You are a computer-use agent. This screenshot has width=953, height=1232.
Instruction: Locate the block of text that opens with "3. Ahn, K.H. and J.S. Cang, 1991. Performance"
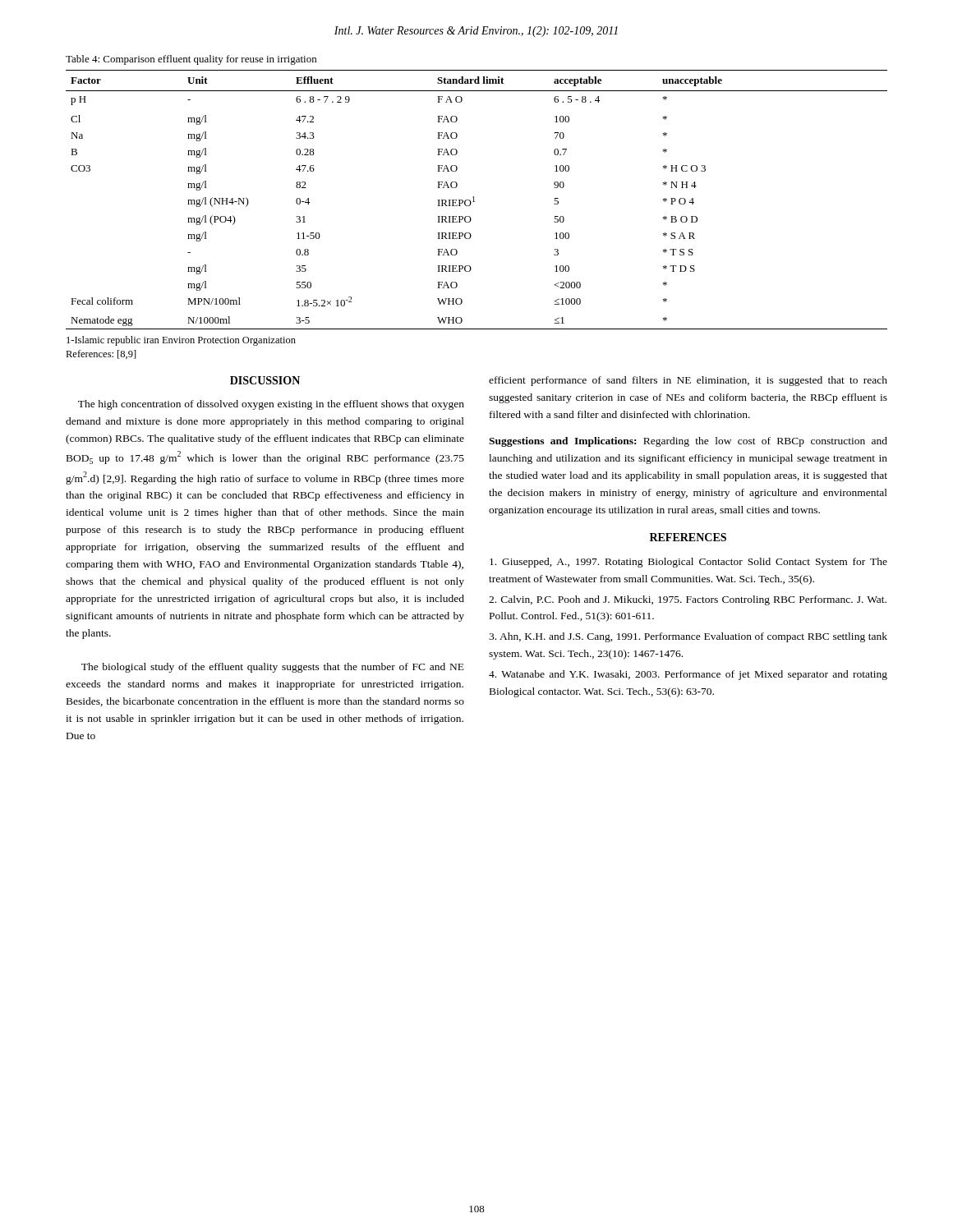(x=688, y=645)
